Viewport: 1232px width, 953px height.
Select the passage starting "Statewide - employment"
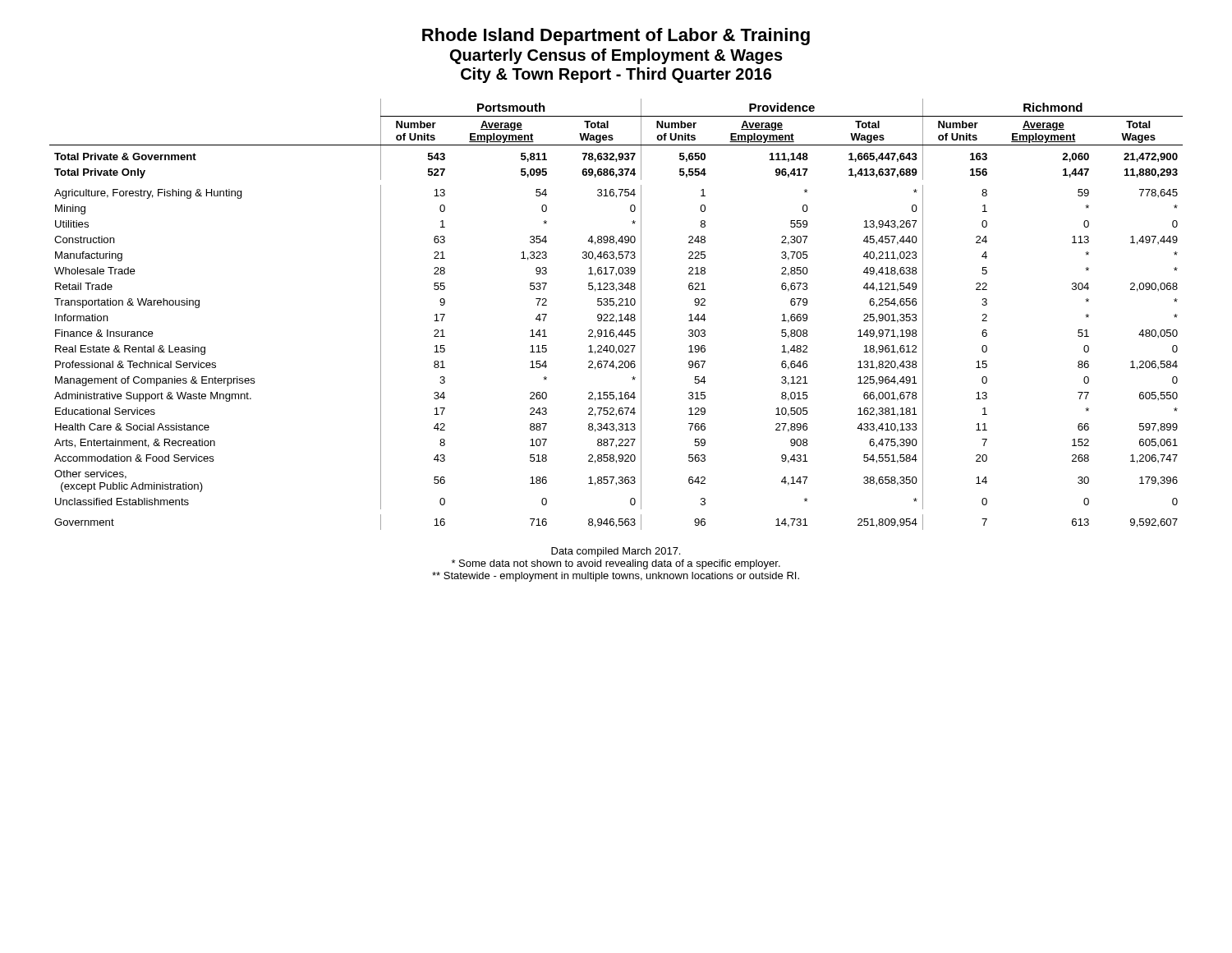coord(616,575)
